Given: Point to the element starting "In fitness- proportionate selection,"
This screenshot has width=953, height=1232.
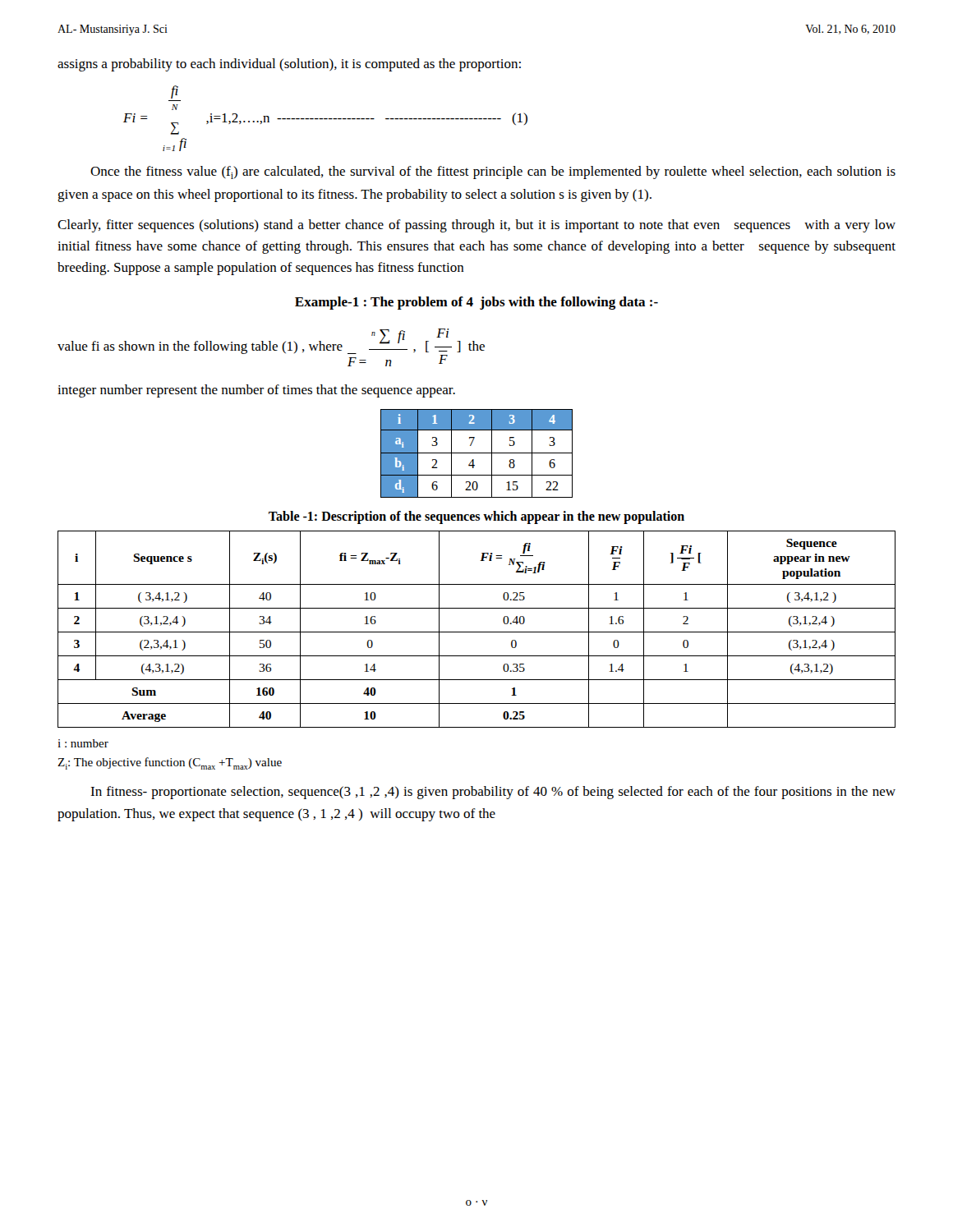Looking at the screenshot, I should 476,802.
